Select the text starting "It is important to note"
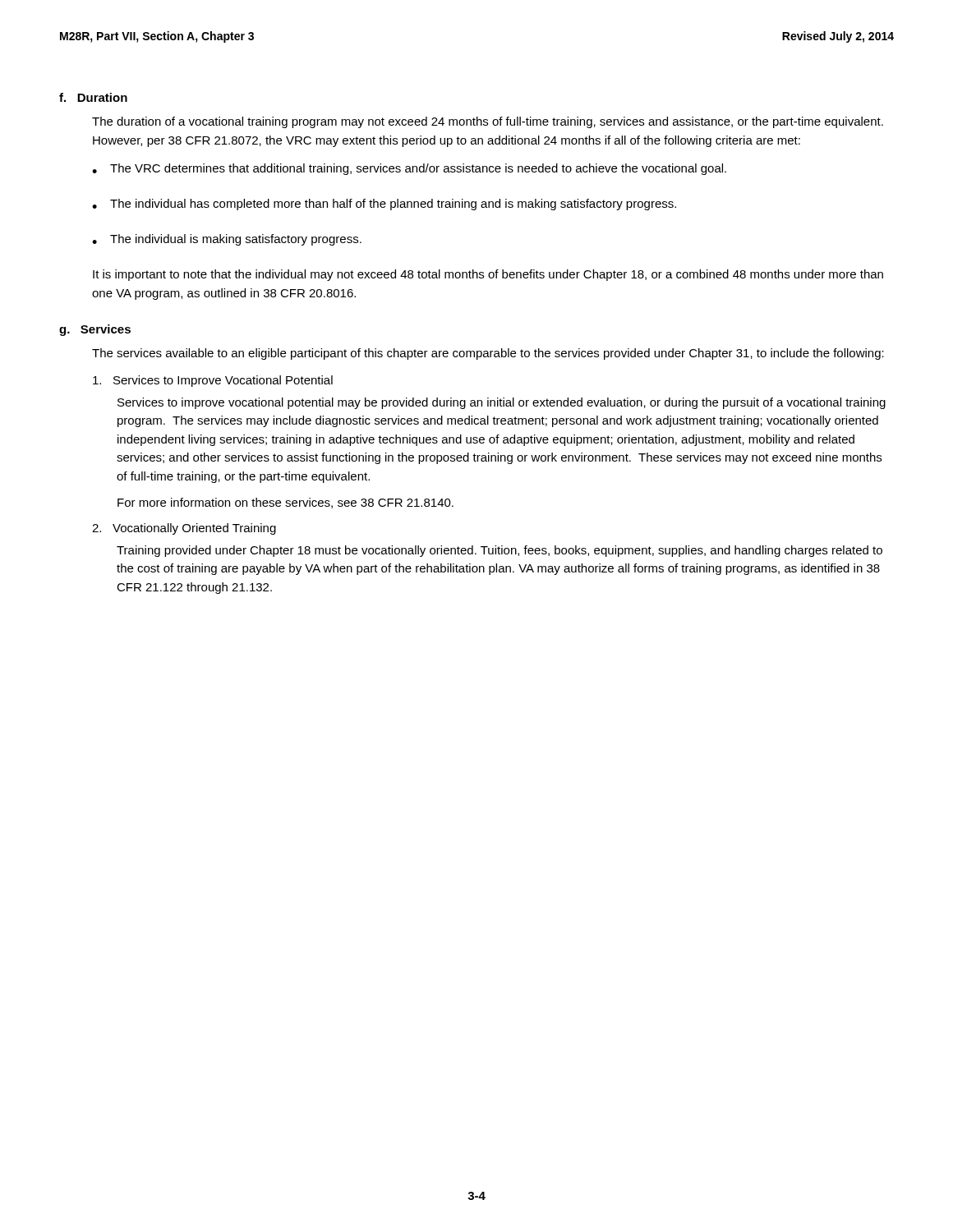 pyautogui.click(x=488, y=283)
